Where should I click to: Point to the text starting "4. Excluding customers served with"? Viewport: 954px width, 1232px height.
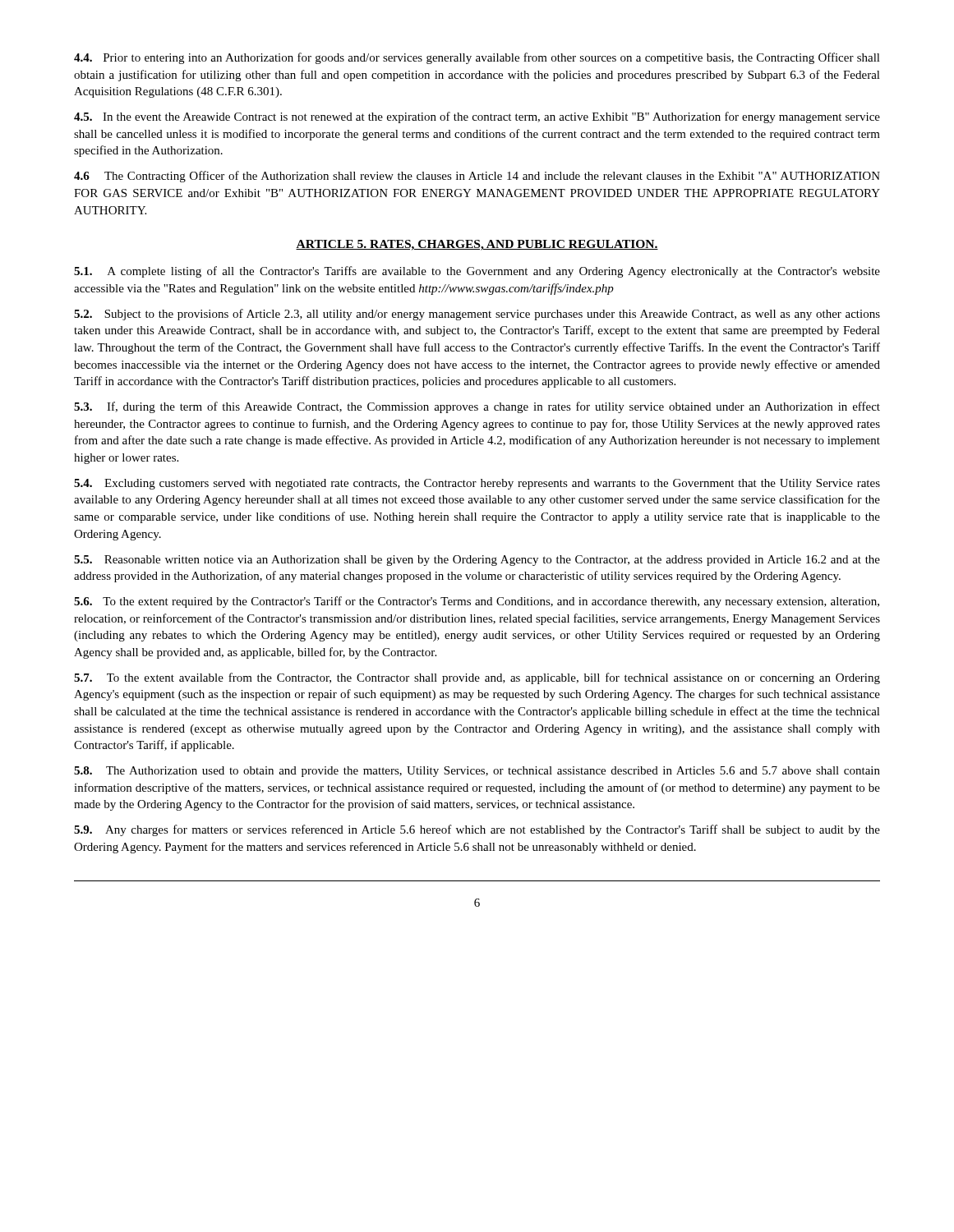click(477, 509)
